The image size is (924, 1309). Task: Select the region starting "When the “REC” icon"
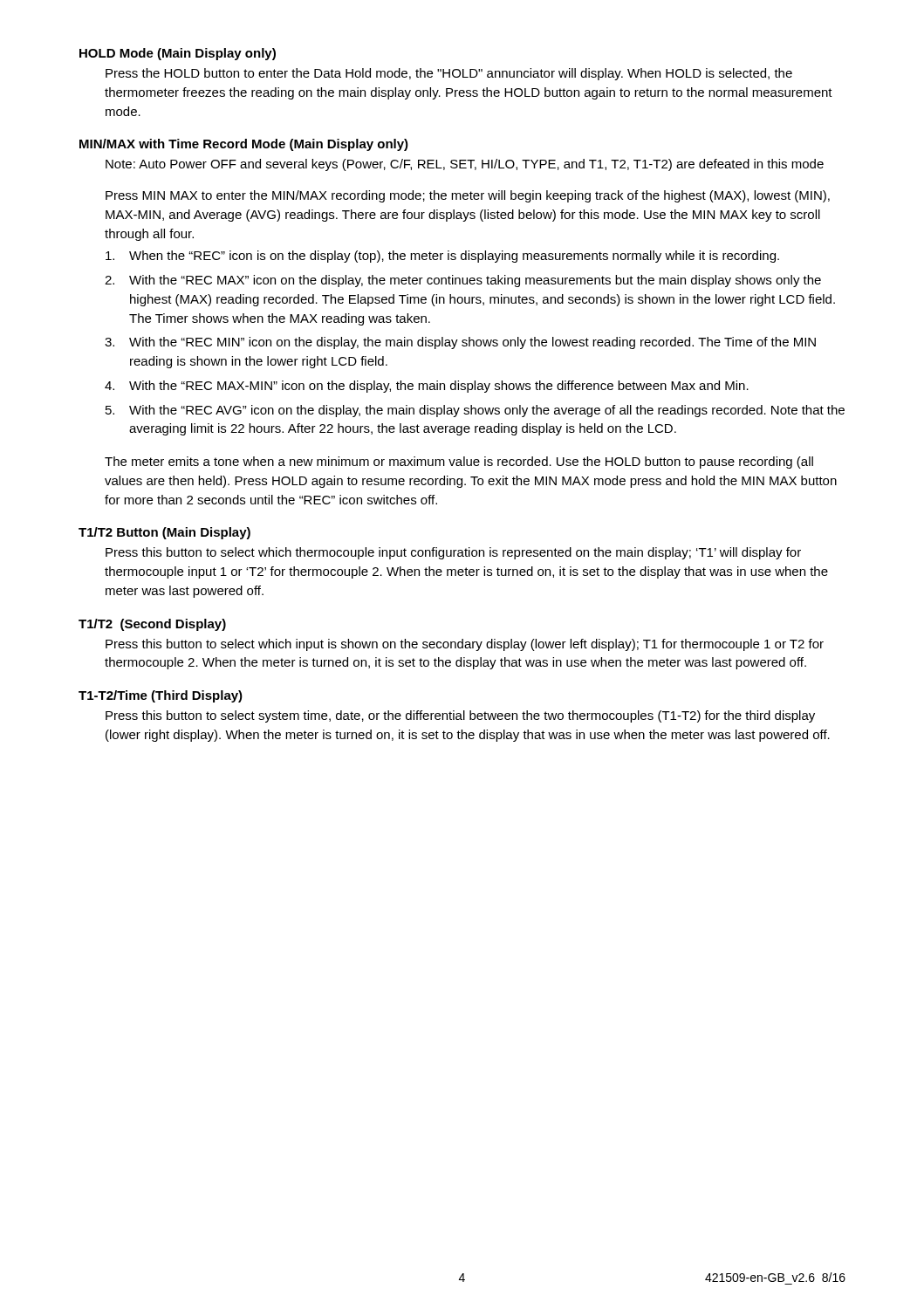475,256
